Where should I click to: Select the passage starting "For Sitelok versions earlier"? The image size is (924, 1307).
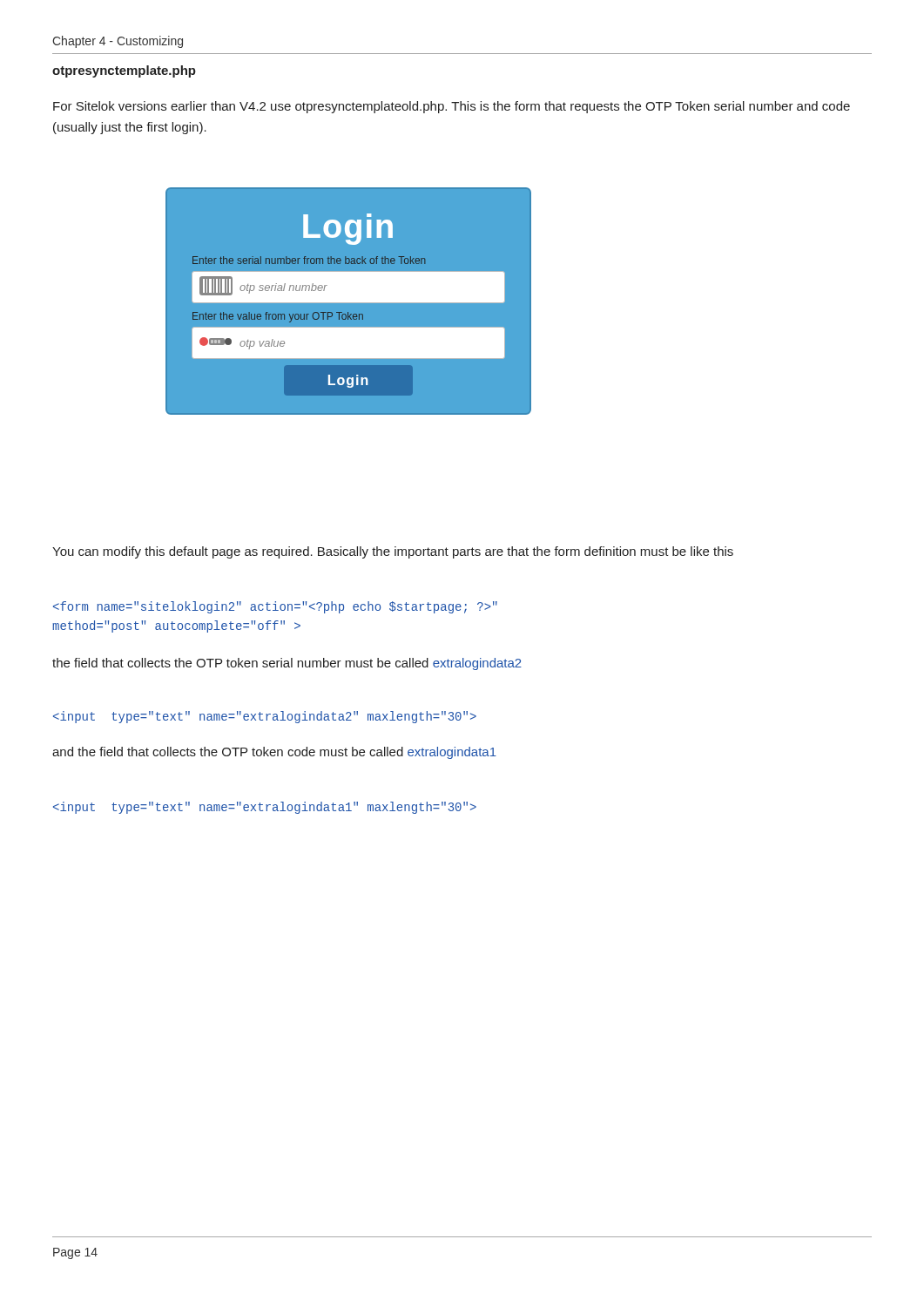(451, 116)
